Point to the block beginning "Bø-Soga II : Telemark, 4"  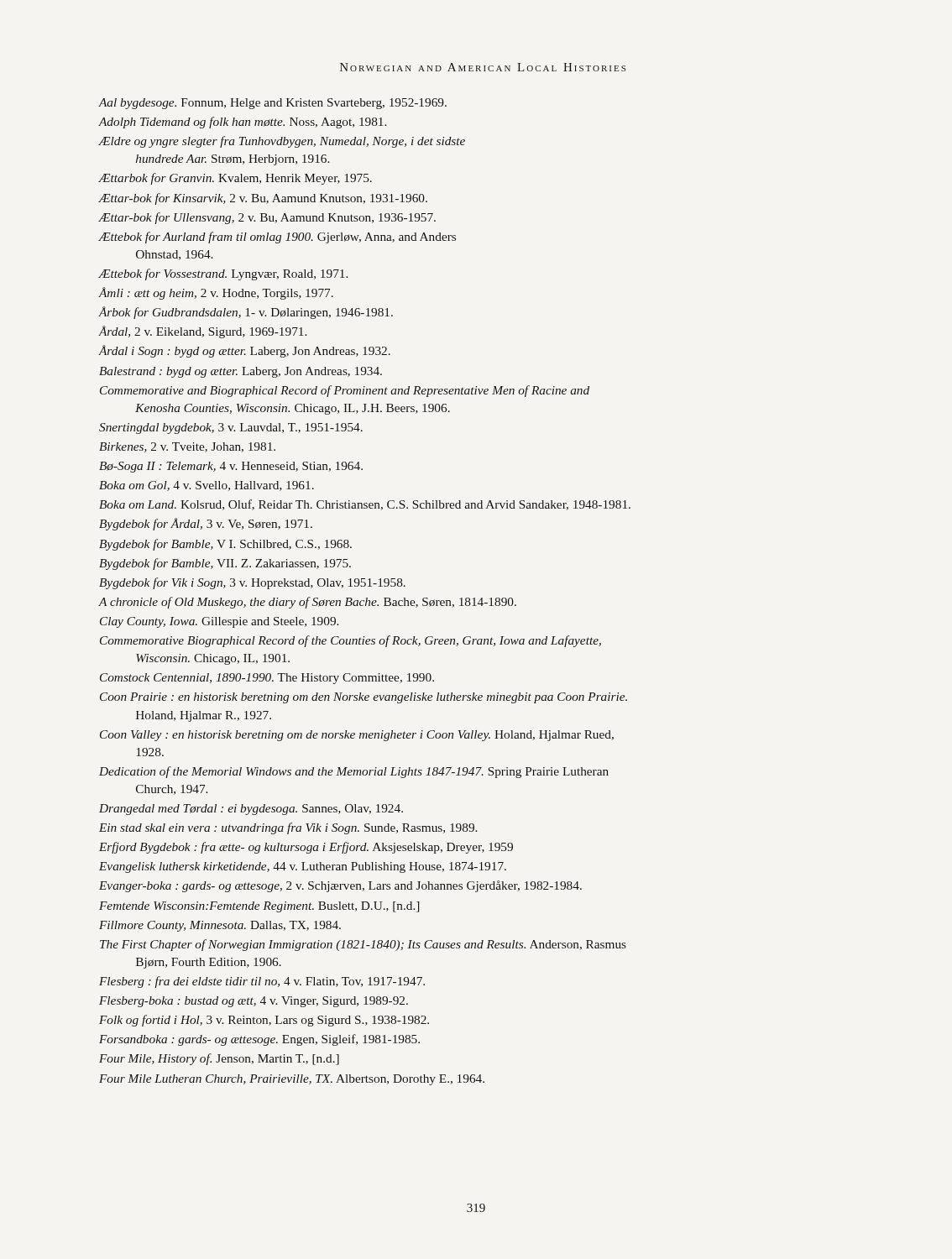click(x=231, y=466)
